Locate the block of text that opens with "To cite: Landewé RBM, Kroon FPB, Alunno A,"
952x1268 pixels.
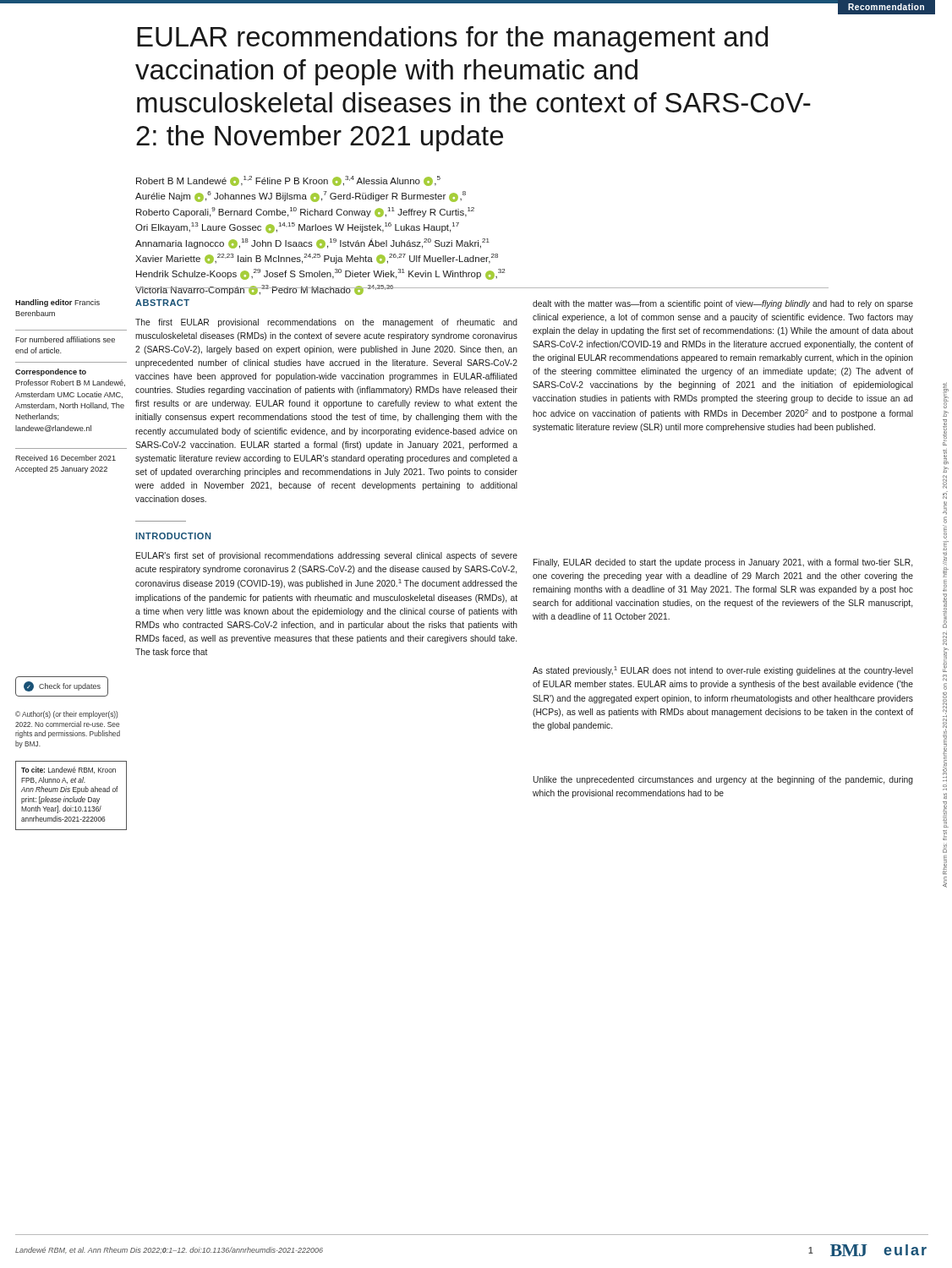coord(69,795)
